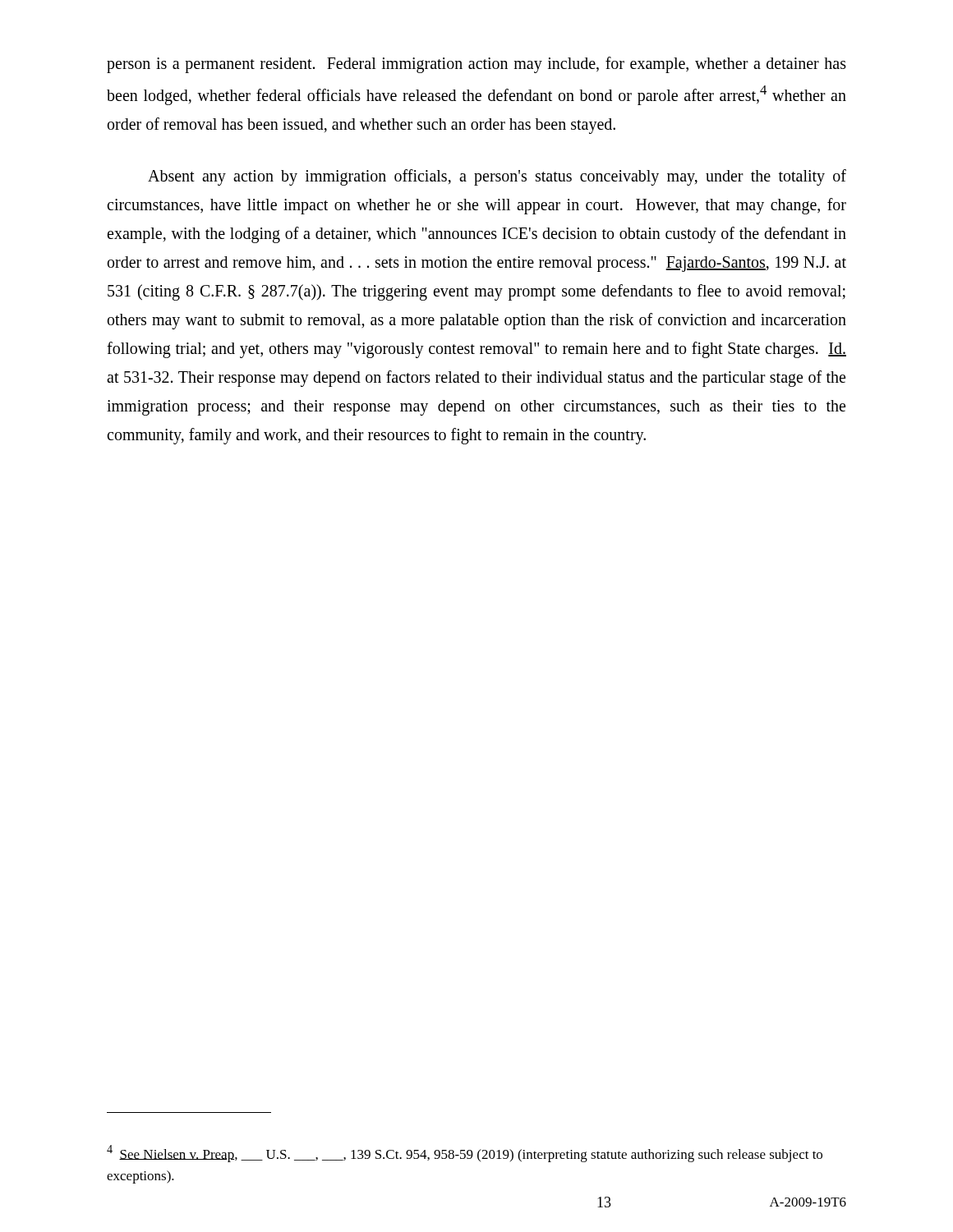Select the footnote
The image size is (953, 1232).
point(476,1164)
